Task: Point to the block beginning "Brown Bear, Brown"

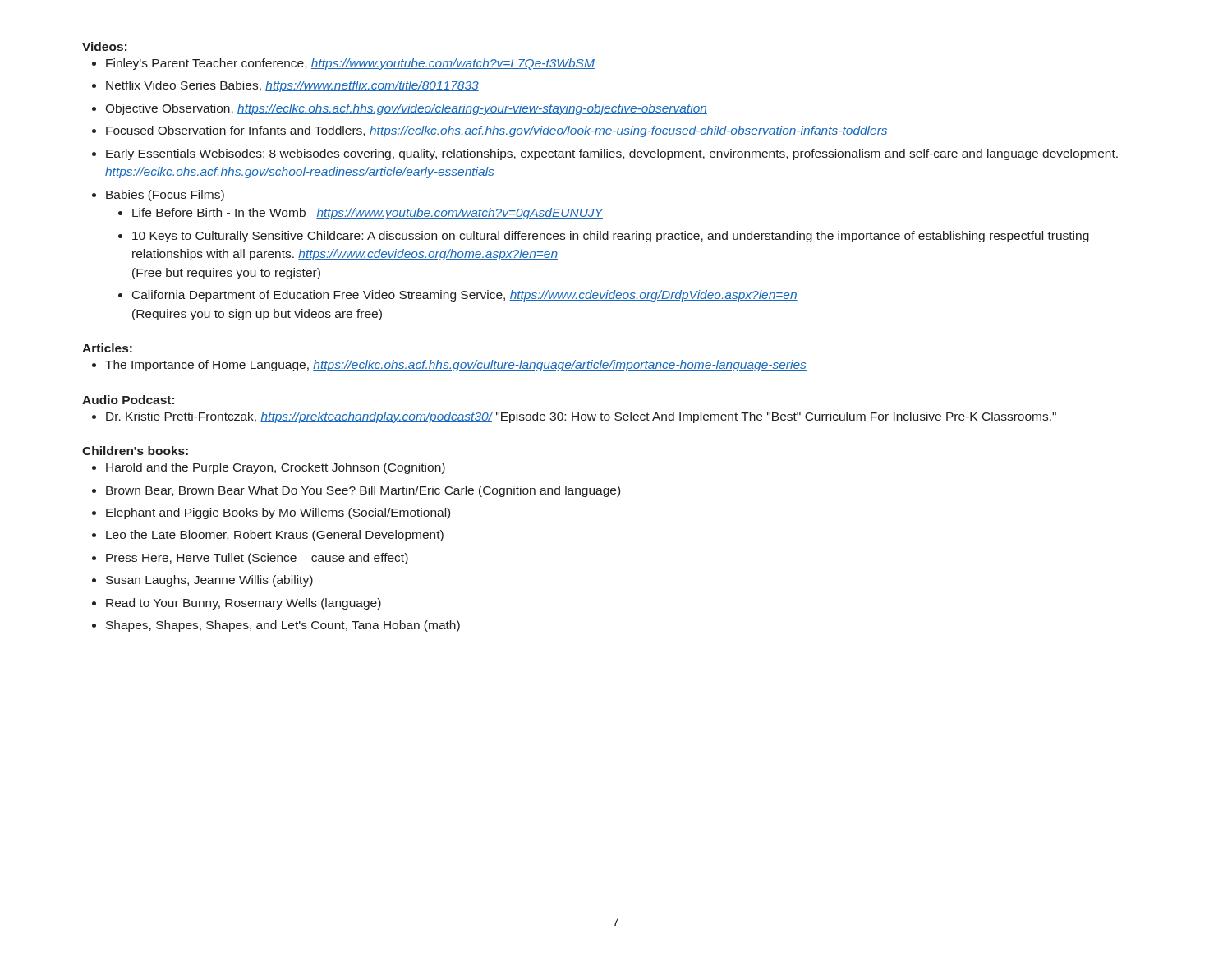Action: click(x=363, y=490)
